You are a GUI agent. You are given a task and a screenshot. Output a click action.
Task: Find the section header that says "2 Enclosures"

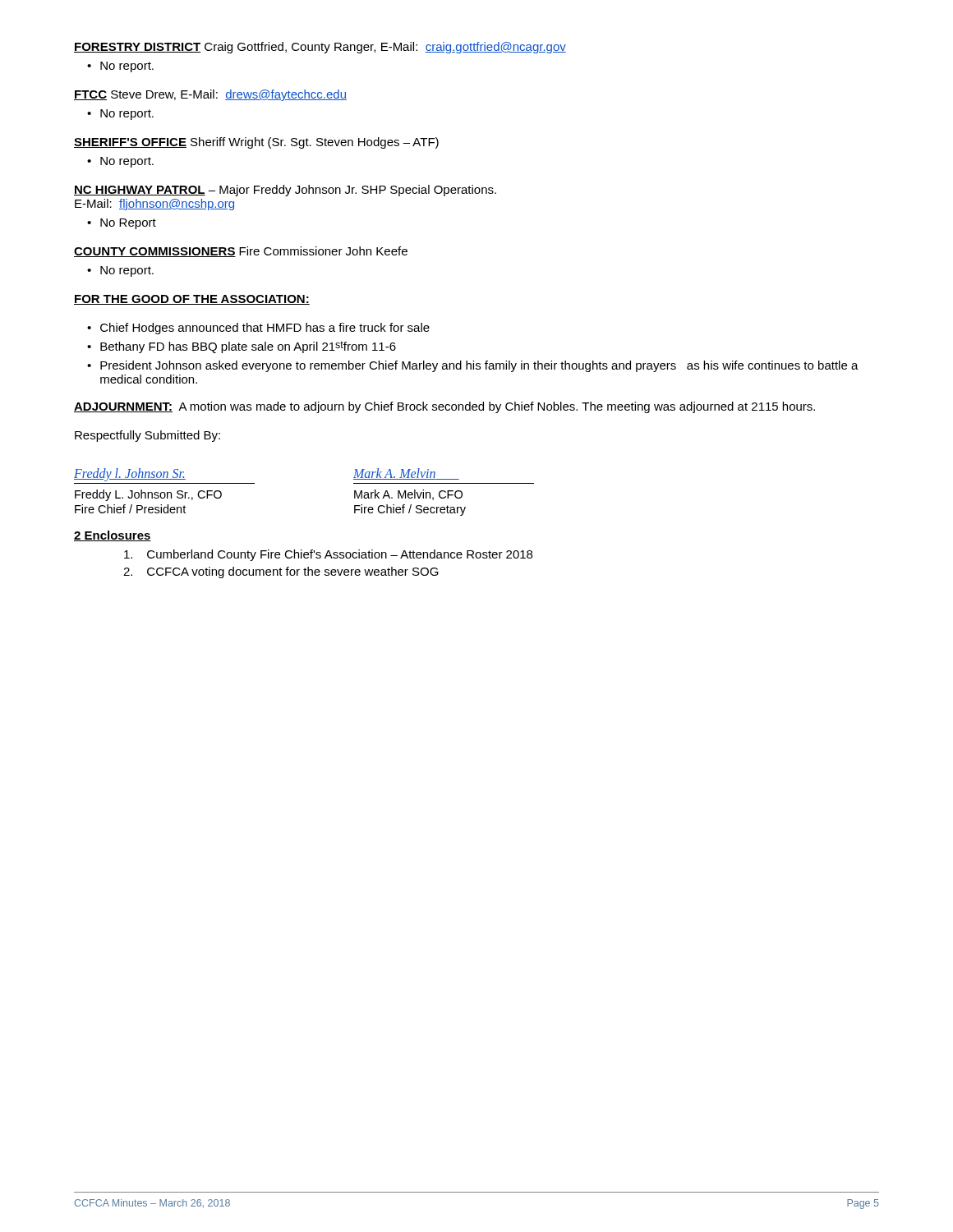112,535
